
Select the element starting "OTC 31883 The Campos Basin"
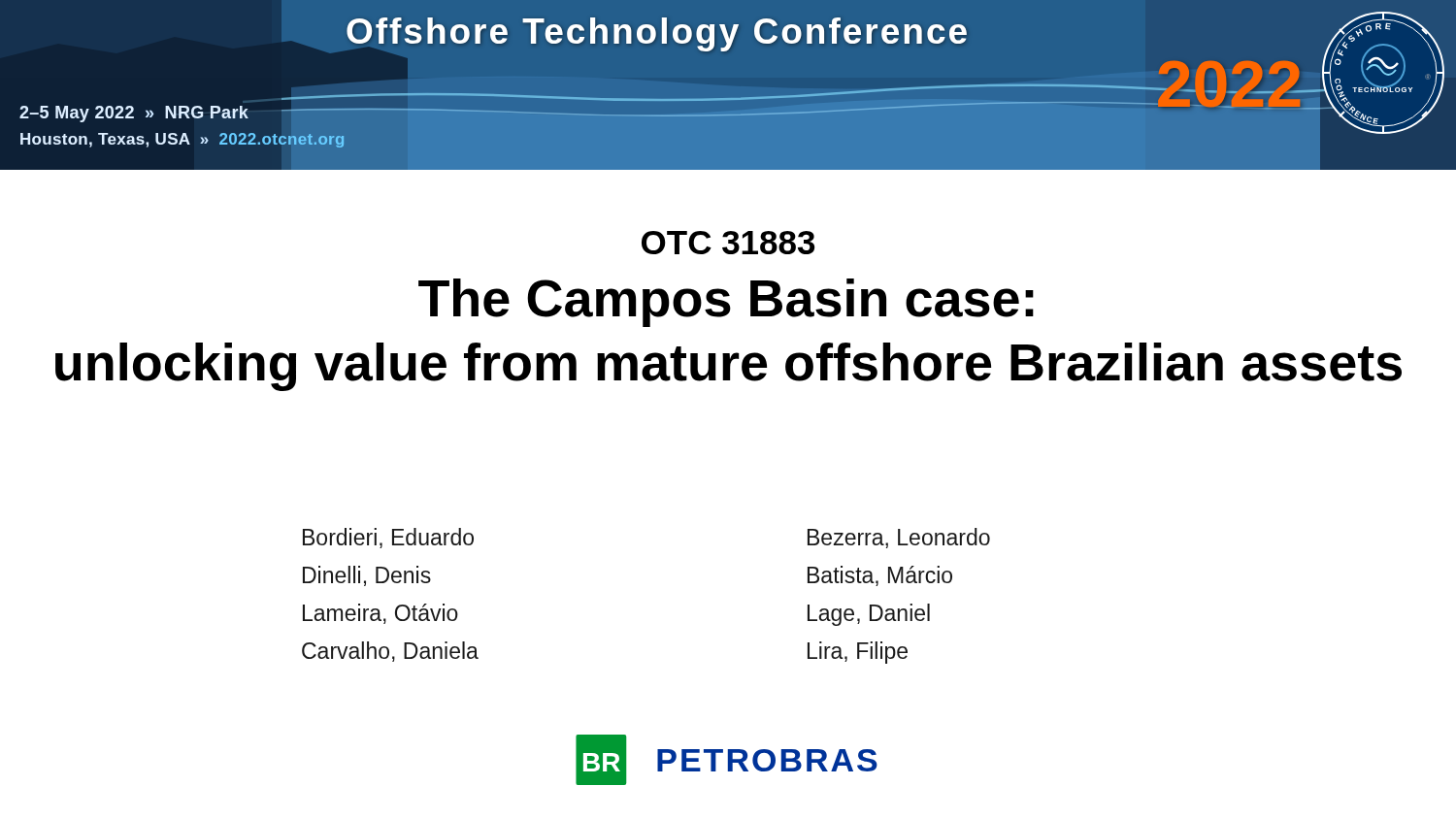click(728, 308)
